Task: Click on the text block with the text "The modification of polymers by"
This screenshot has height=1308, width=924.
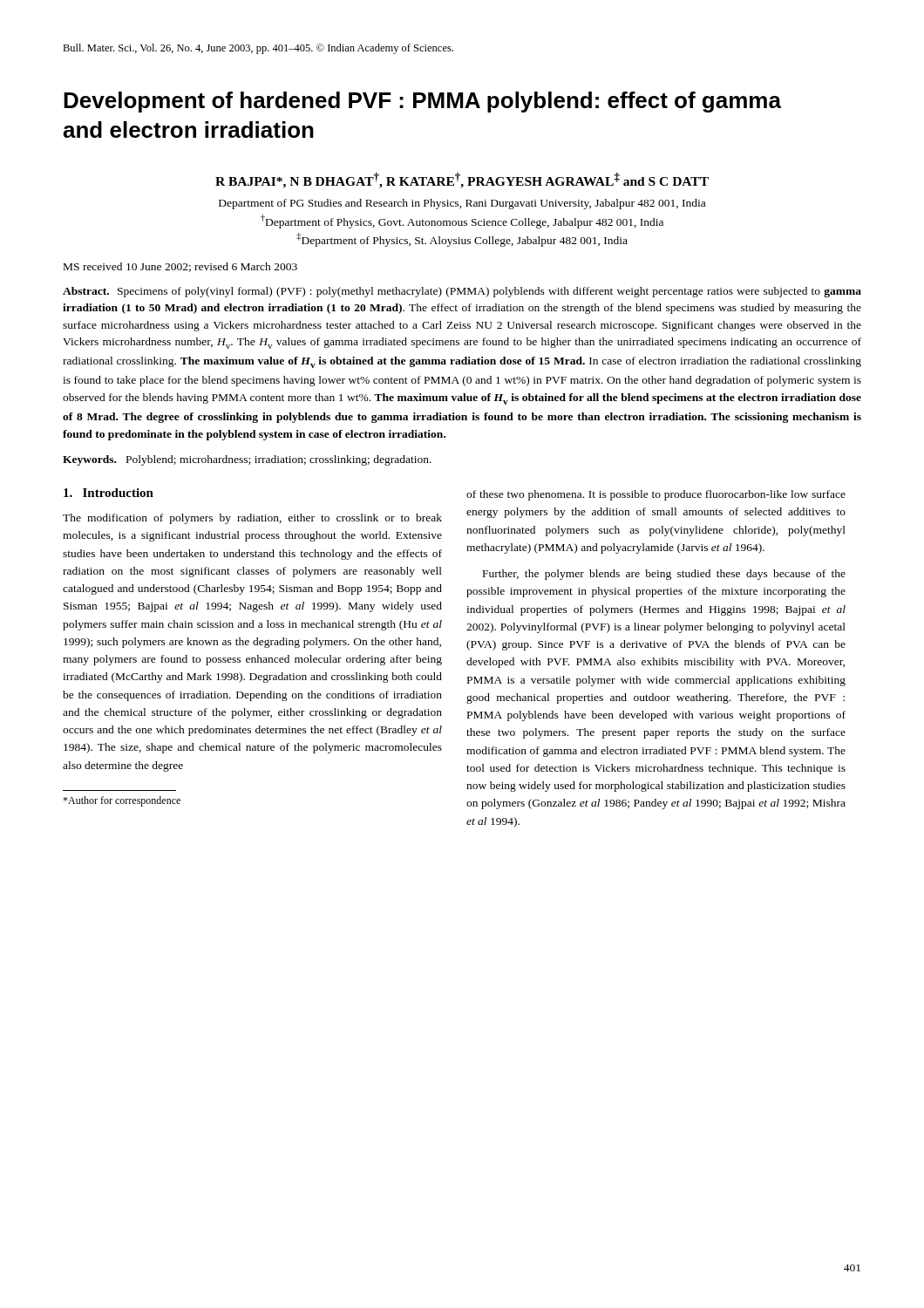Action: [x=252, y=642]
